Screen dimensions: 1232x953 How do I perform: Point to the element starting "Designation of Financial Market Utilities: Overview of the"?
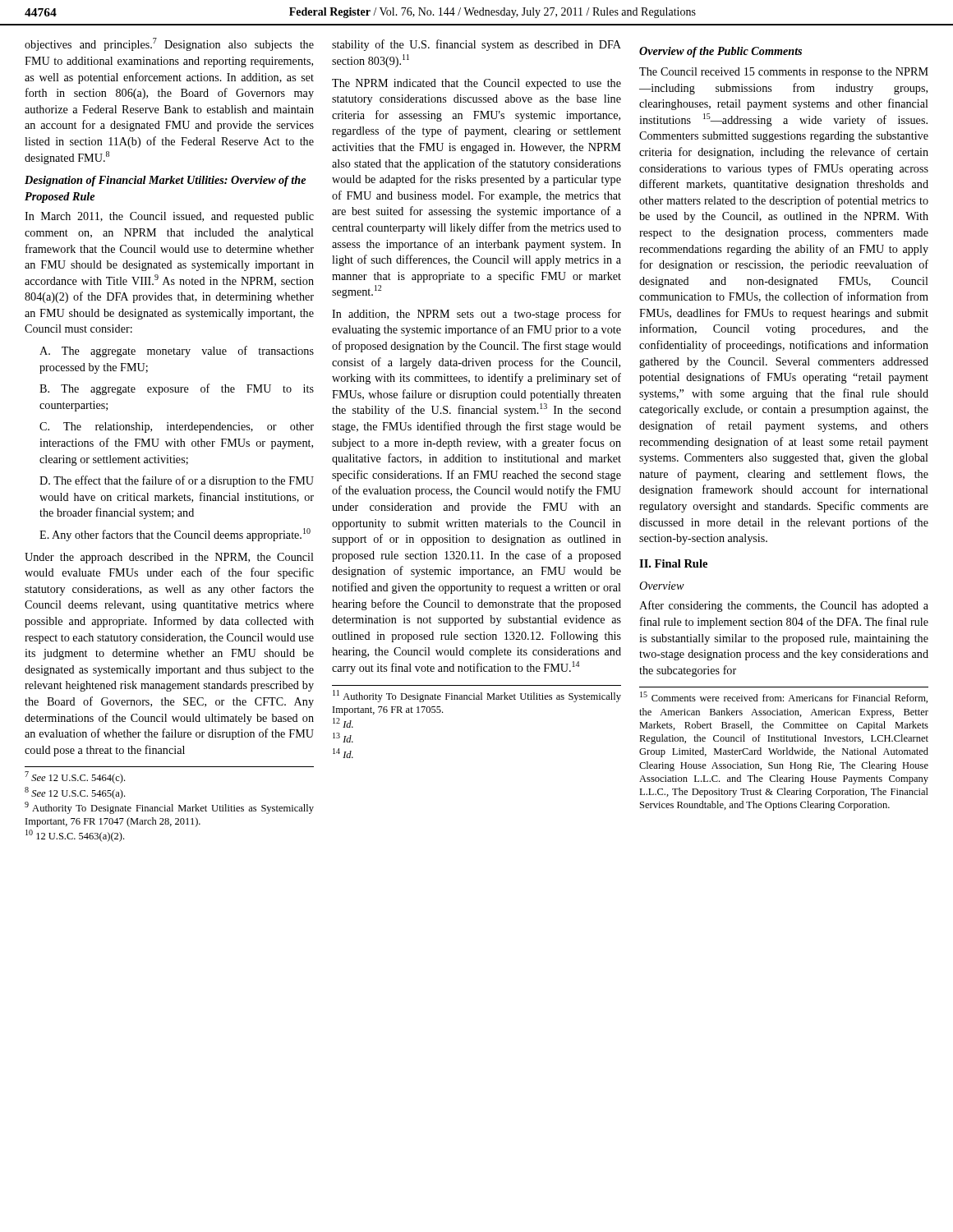165,188
